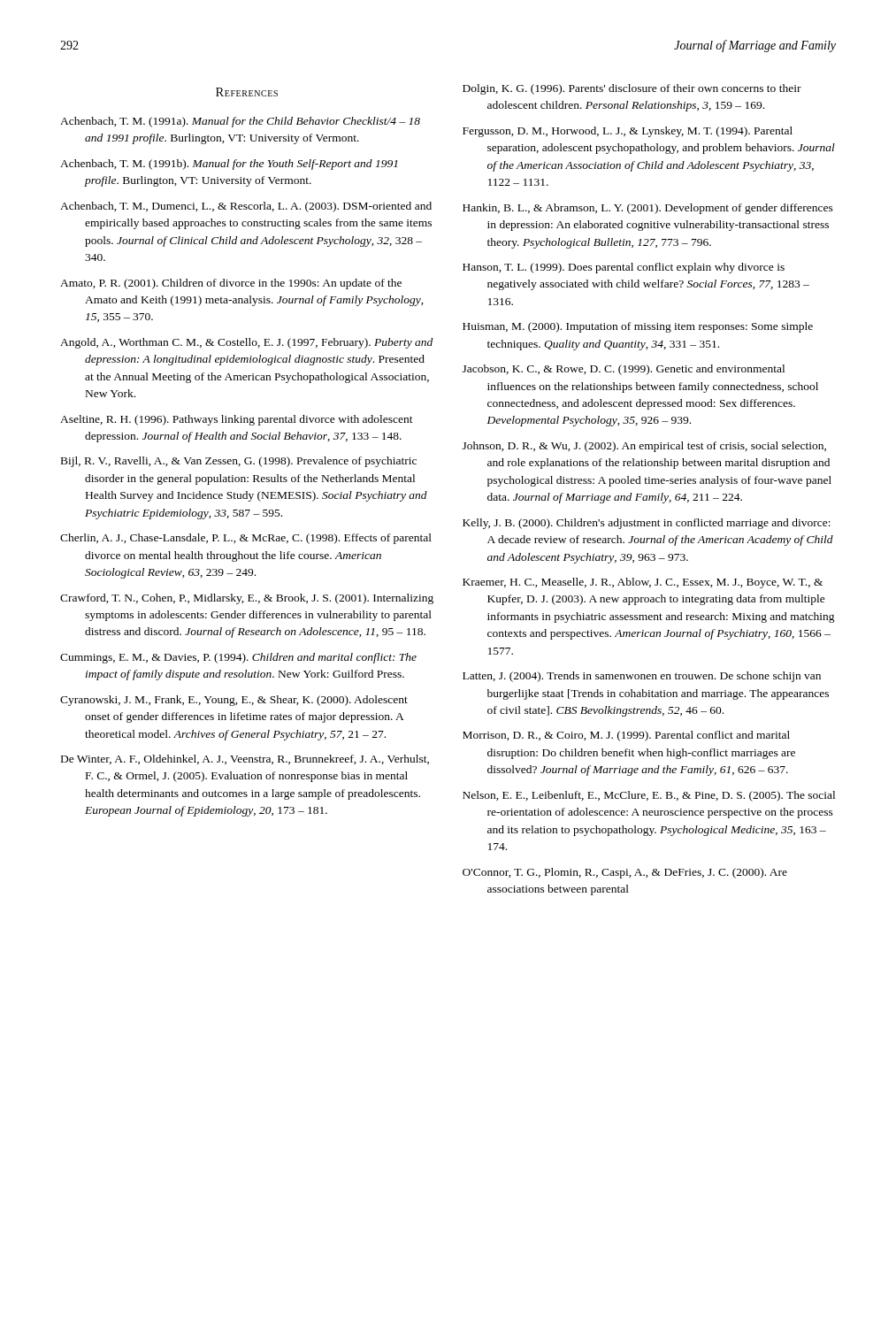Image resolution: width=896 pixels, height=1327 pixels.
Task: Navigate to the text starting "Cyranowski, J. M., Frank, E., Young, E.,"
Action: pos(234,716)
